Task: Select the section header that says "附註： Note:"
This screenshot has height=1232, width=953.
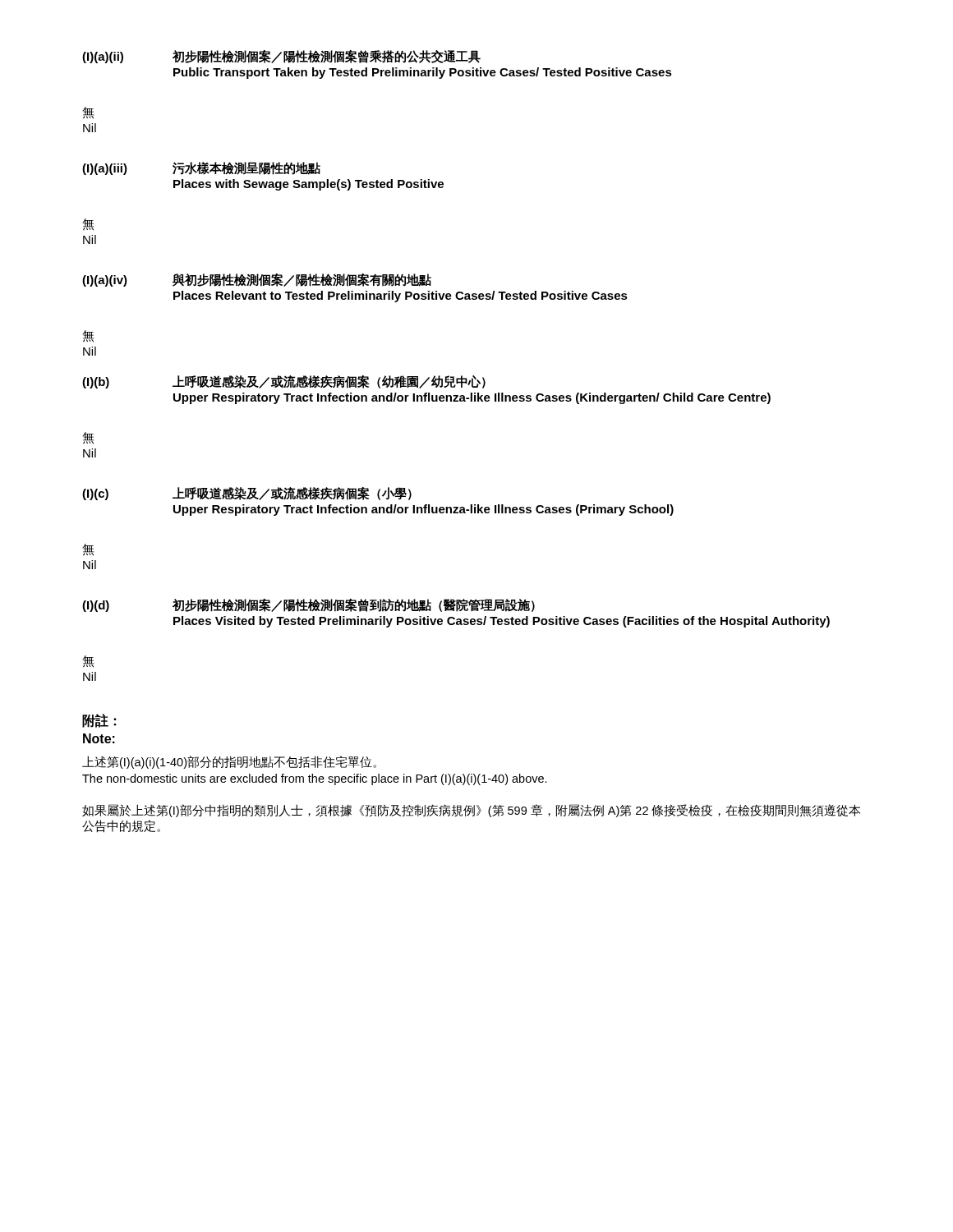Action: [99, 721]
